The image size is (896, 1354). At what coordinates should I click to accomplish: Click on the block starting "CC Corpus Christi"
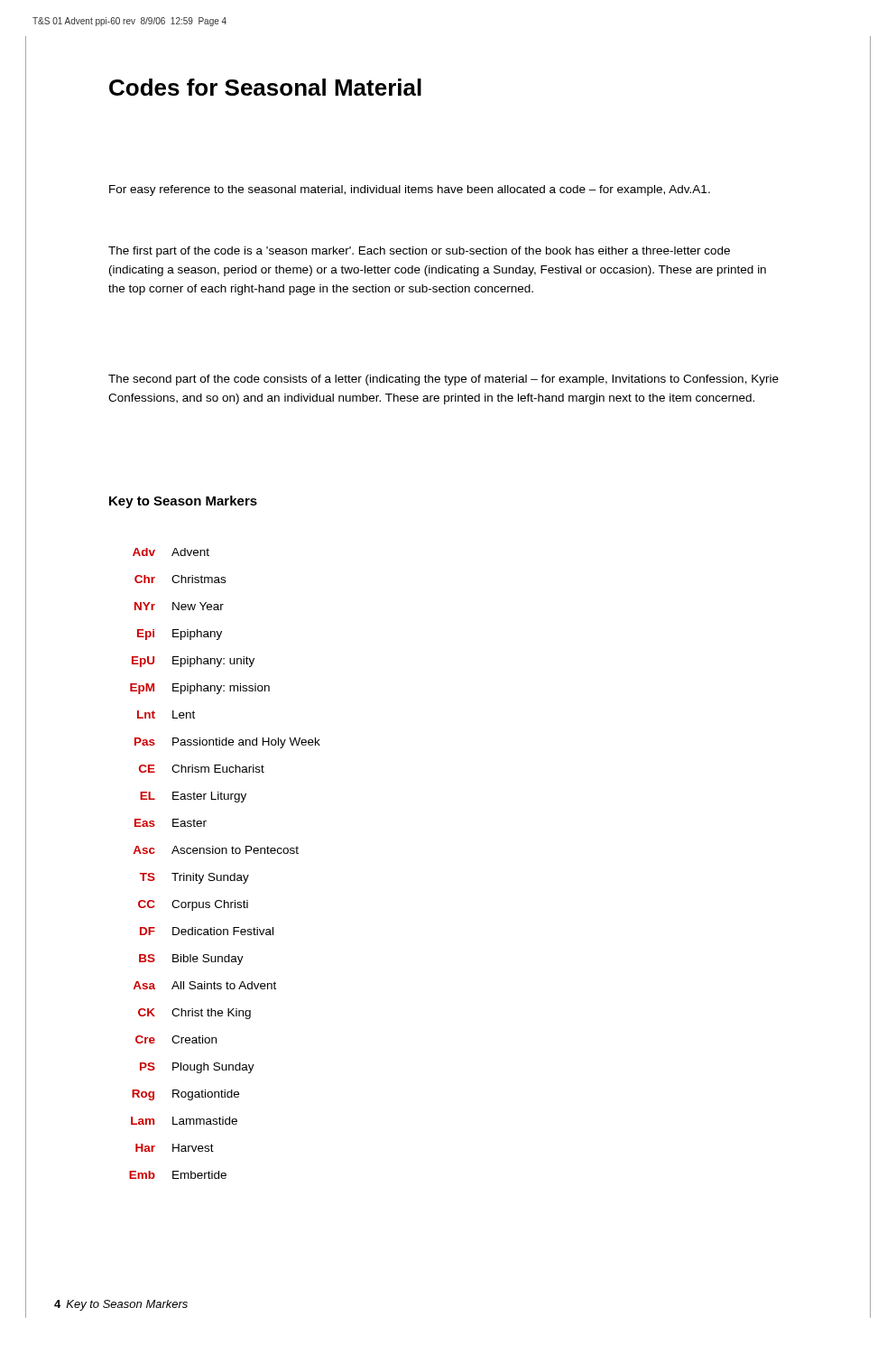193,905
